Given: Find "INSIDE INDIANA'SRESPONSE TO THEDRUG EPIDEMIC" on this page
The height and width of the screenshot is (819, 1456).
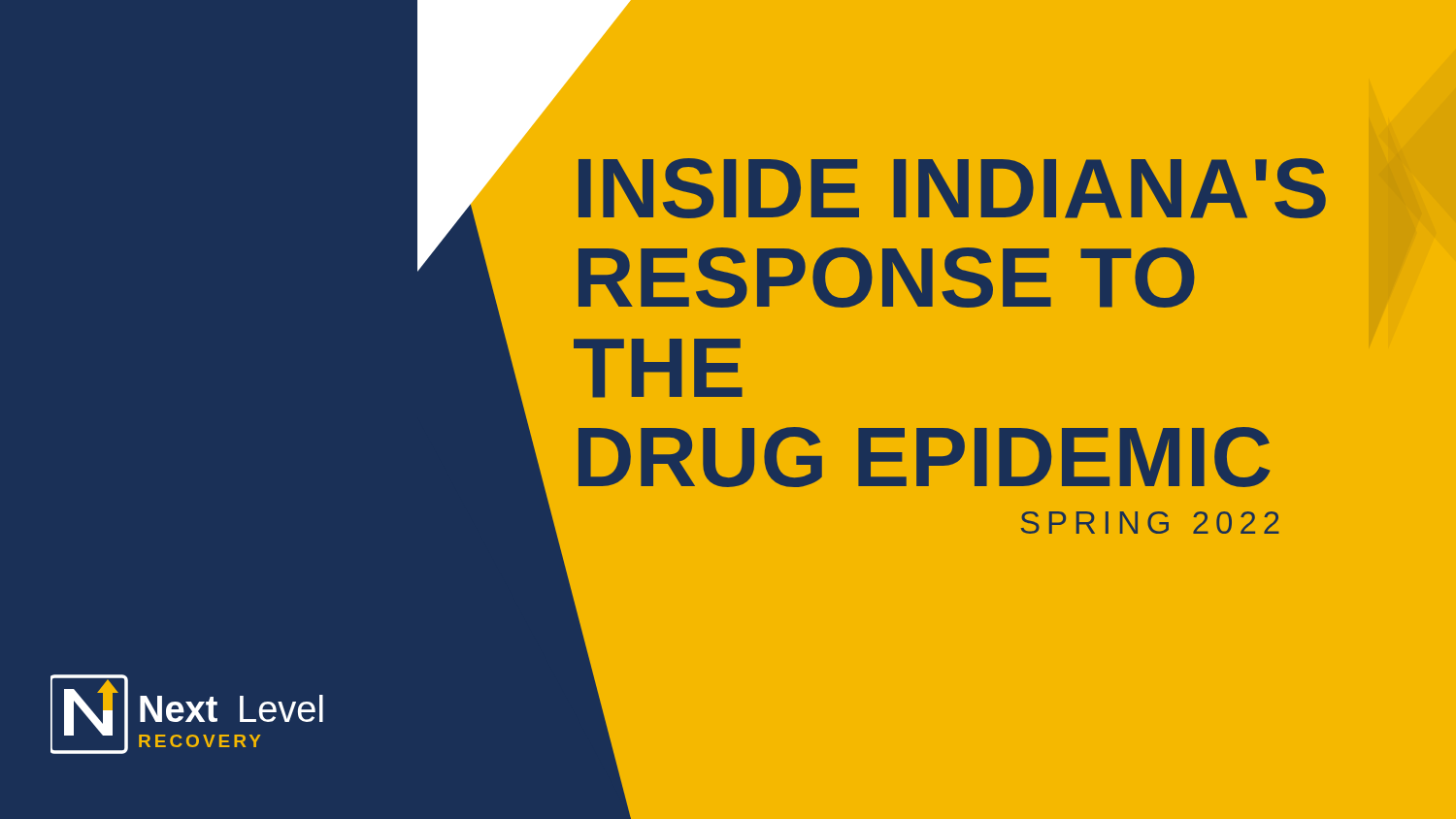Looking at the screenshot, I should click(x=980, y=323).
